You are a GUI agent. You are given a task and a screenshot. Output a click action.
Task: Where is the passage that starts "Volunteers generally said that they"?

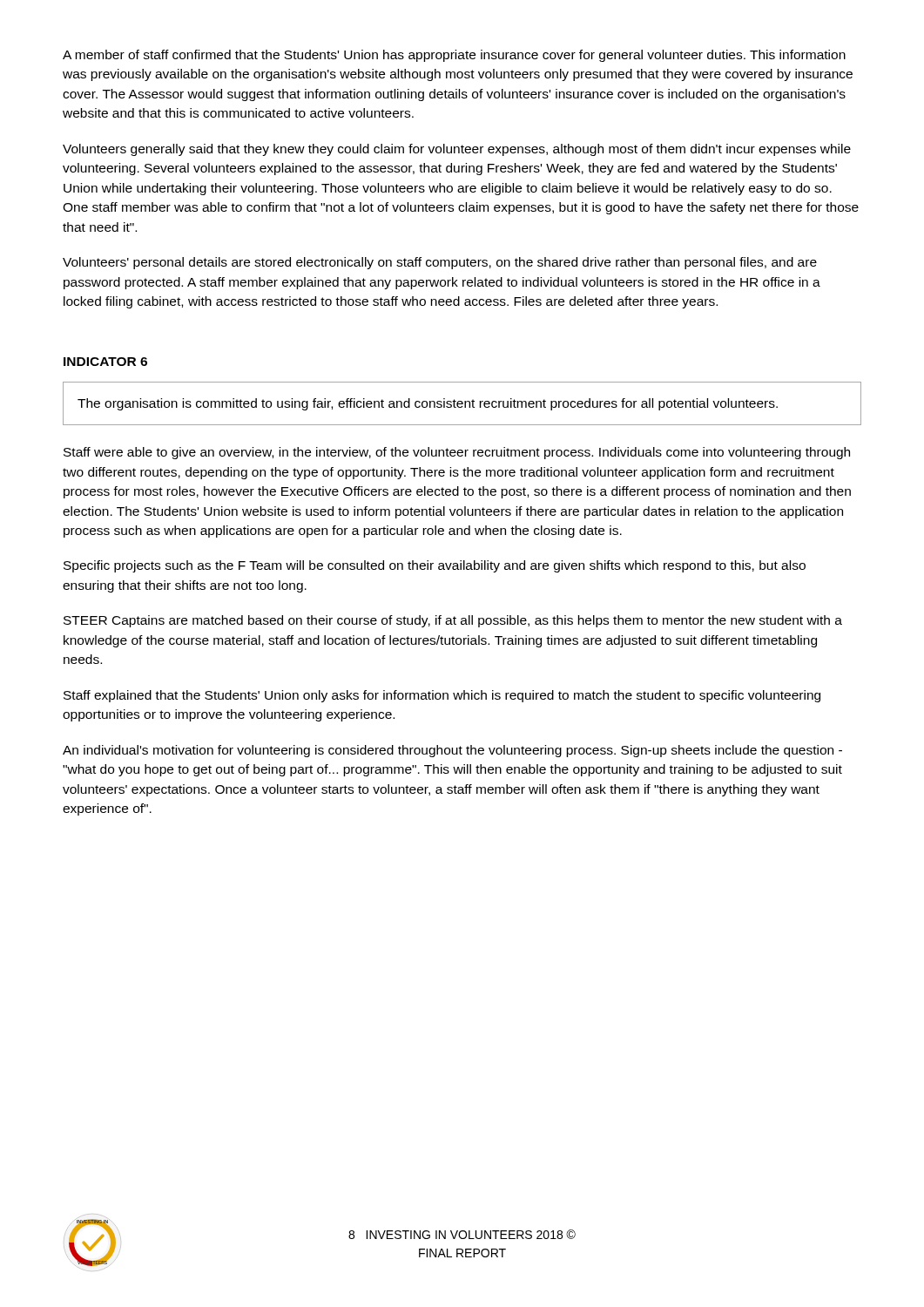tap(461, 188)
